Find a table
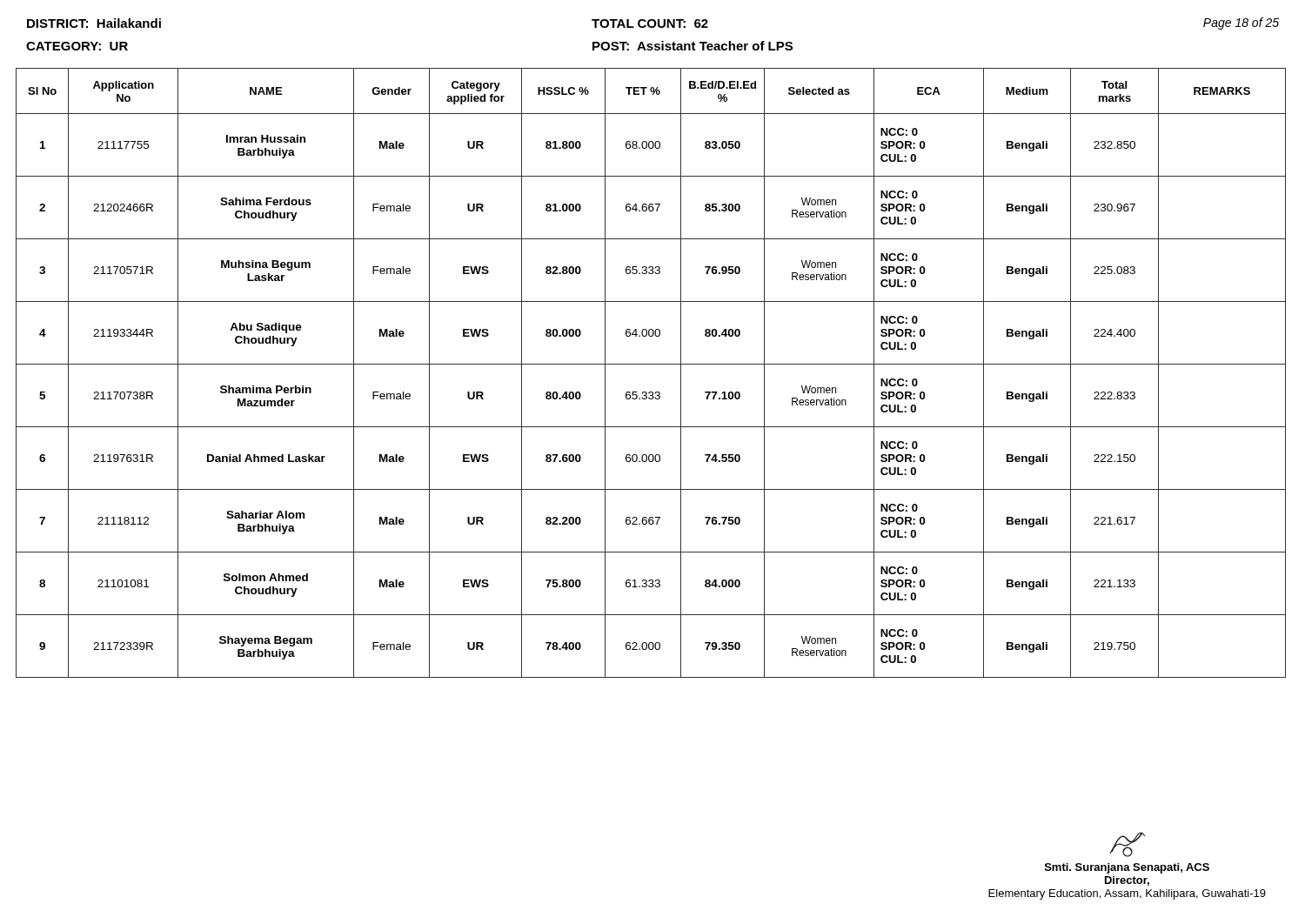The image size is (1305, 924). 652,373
